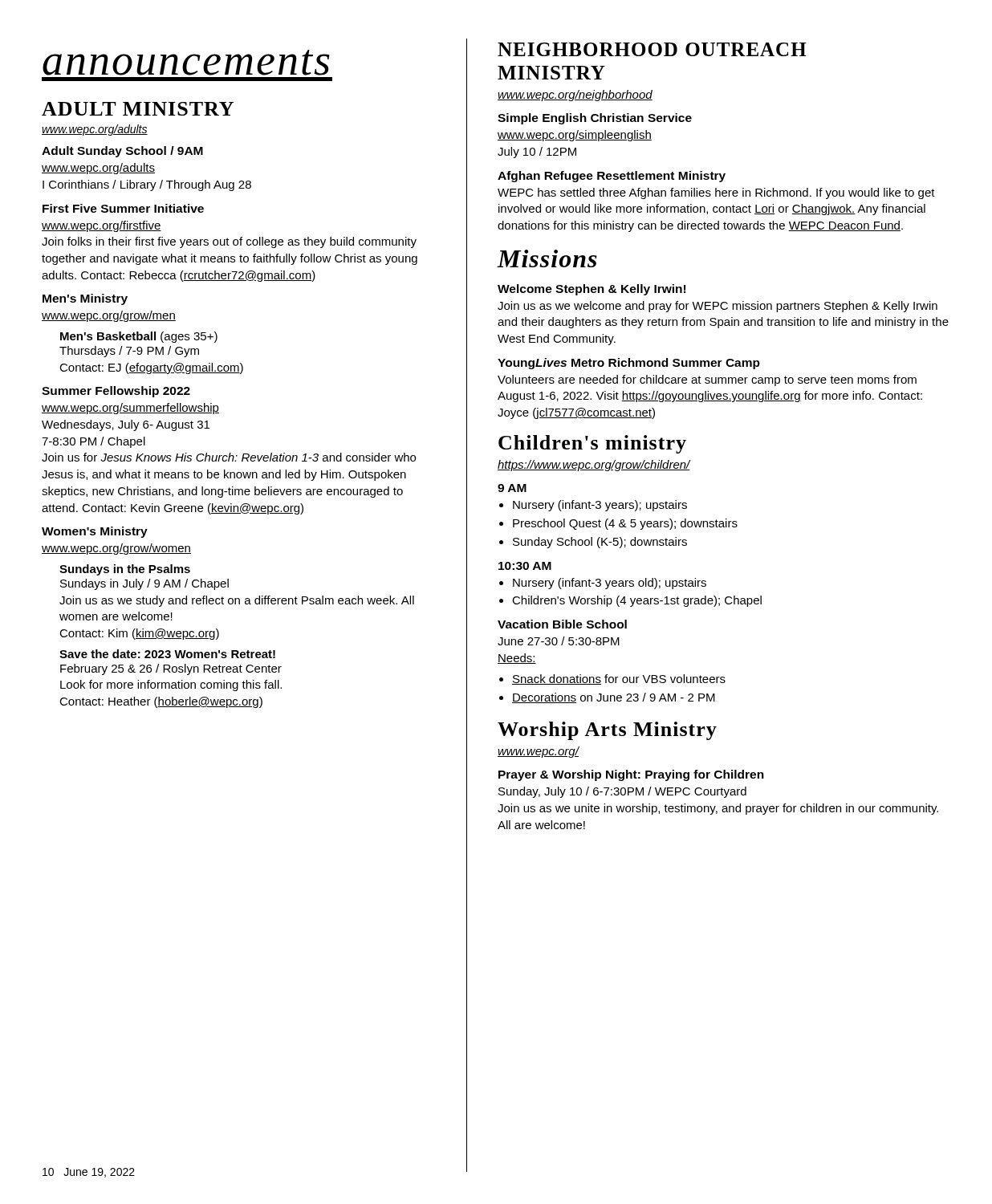The height and width of the screenshot is (1204, 992).
Task: Find "Save the date: 2023 Women's Retreat!" on this page
Action: (248, 653)
